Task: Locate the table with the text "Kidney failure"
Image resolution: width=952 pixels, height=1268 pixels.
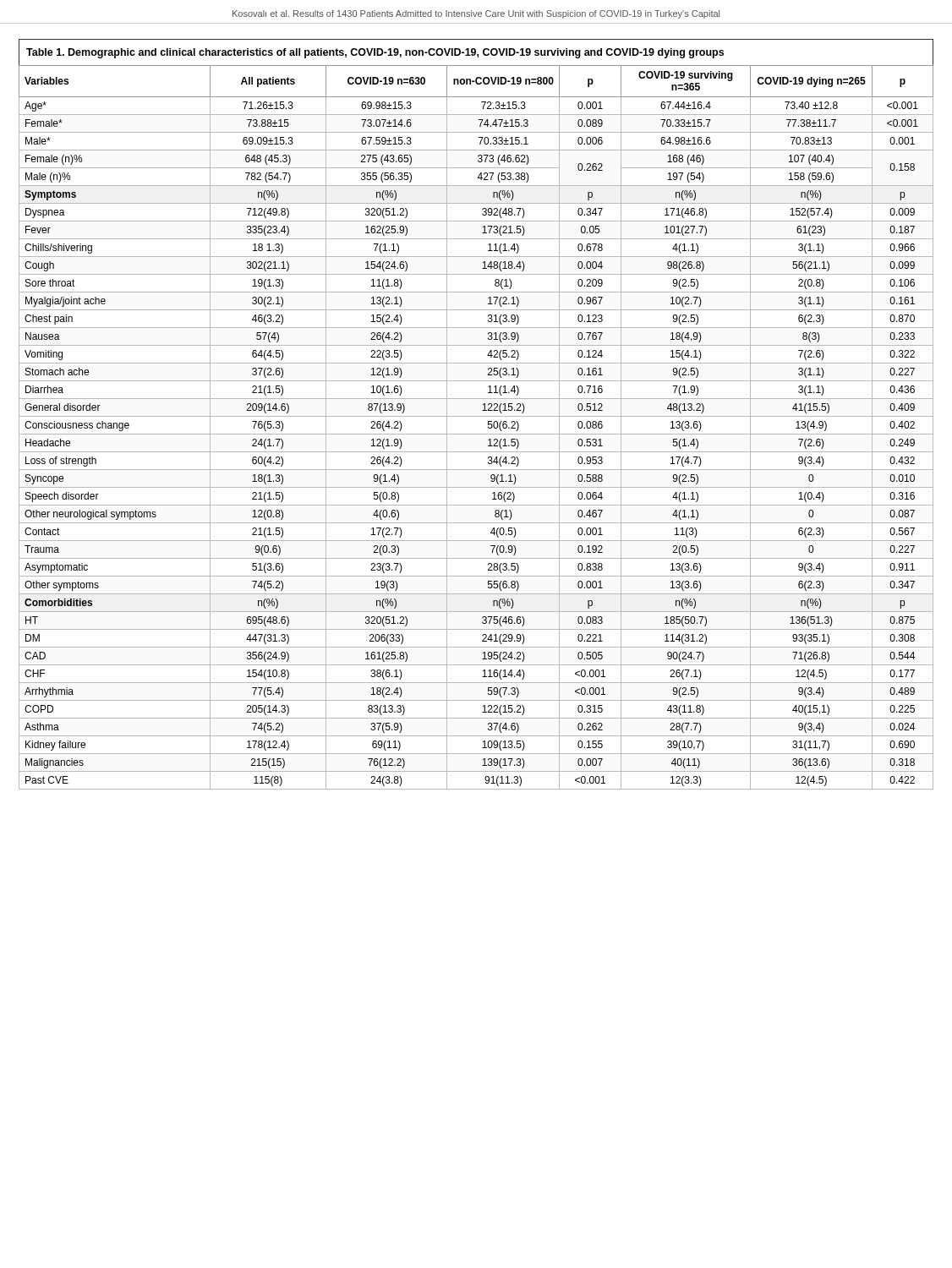Action: [476, 427]
